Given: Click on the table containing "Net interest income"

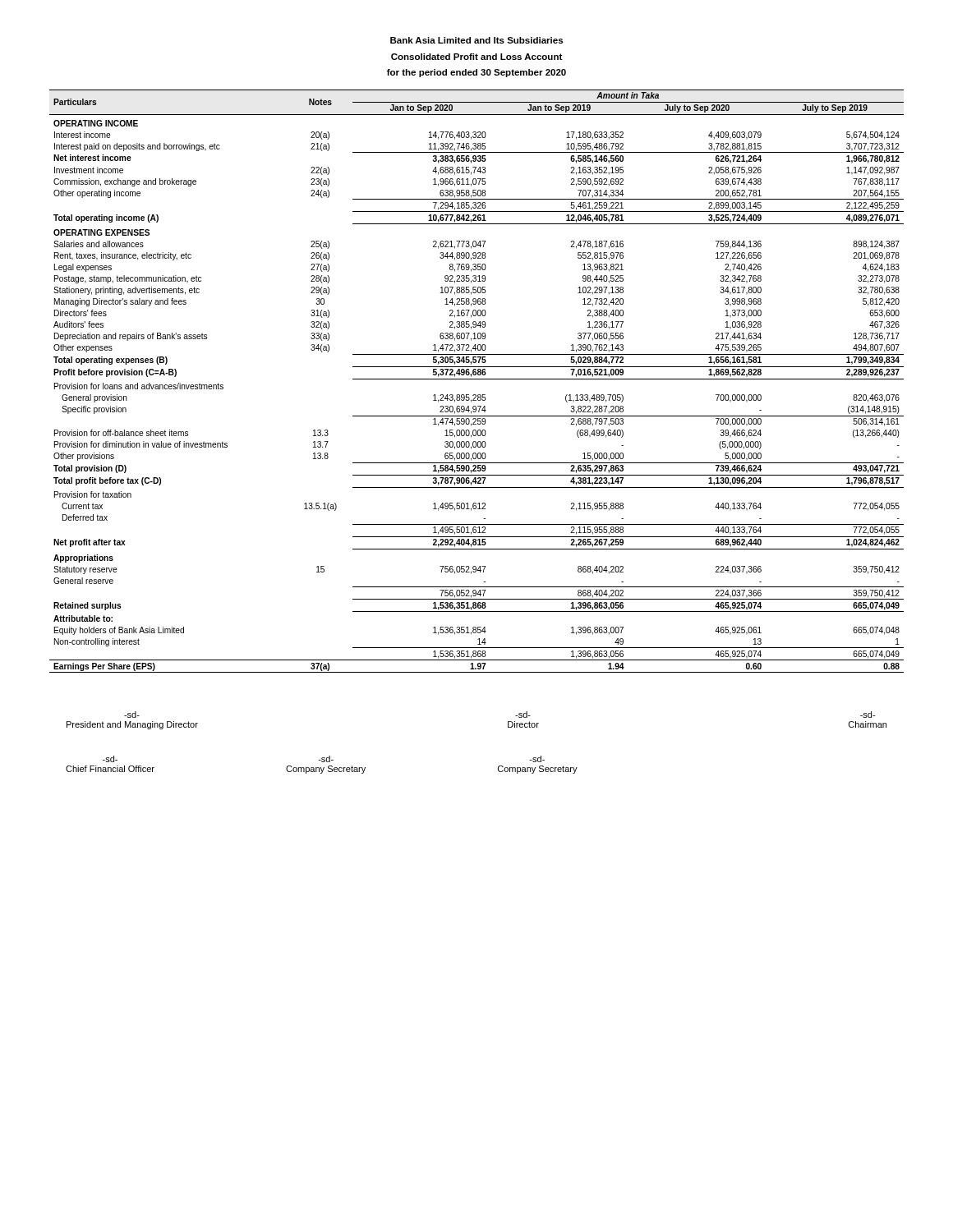Looking at the screenshot, I should click(476, 381).
